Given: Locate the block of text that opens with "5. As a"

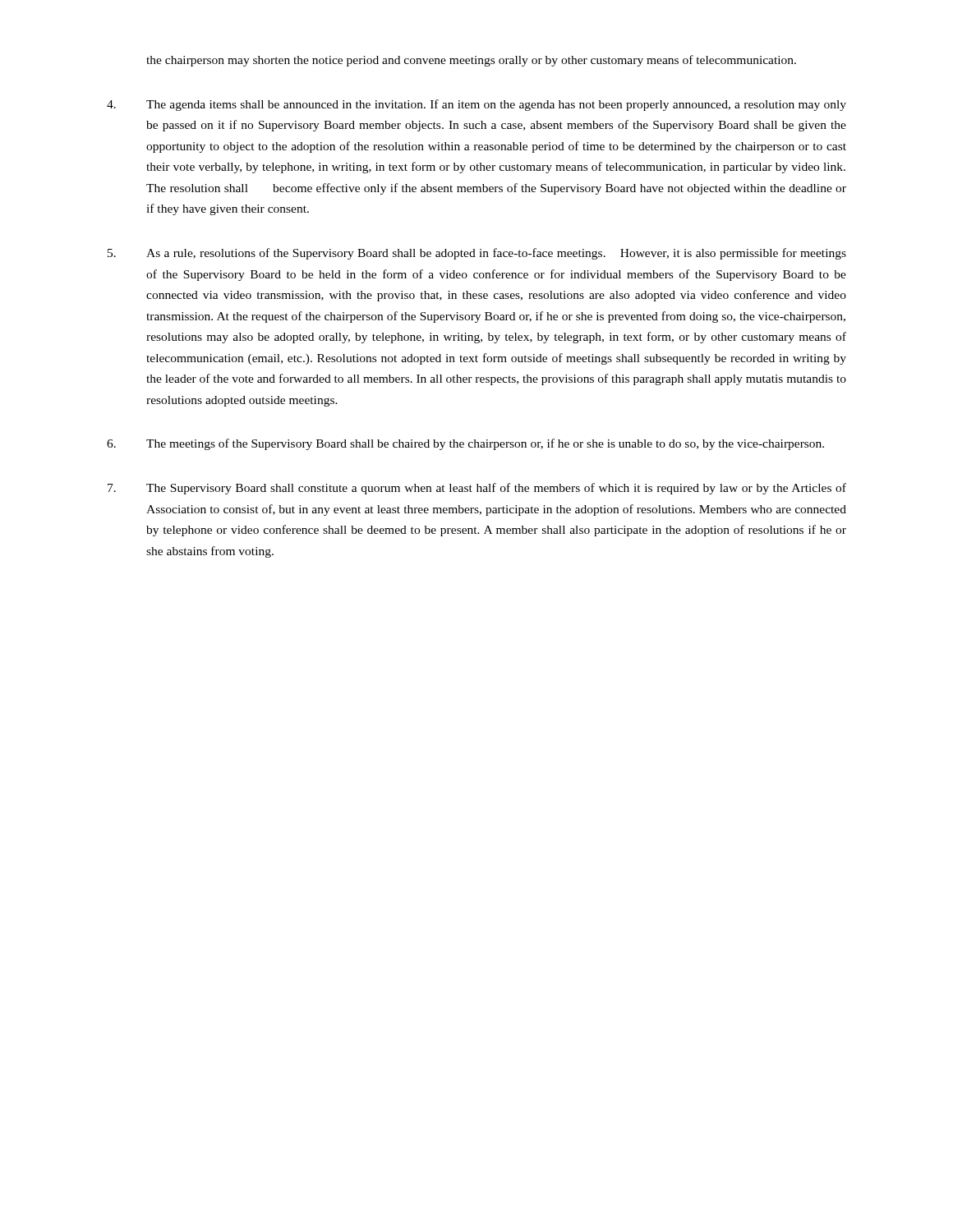Looking at the screenshot, I should coord(476,326).
